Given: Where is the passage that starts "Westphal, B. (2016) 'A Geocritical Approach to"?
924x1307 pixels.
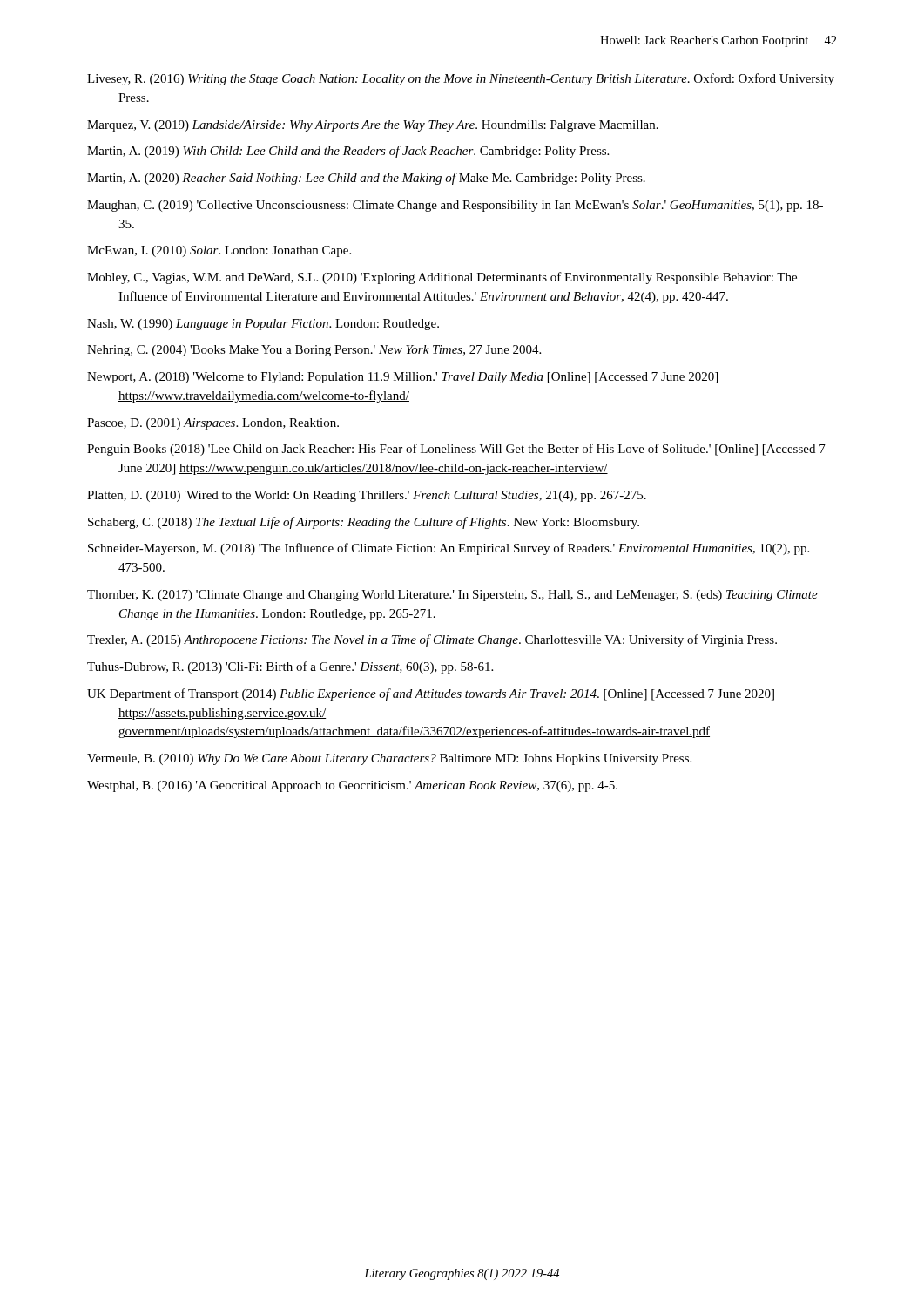Looking at the screenshot, I should pyautogui.click(x=353, y=785).
